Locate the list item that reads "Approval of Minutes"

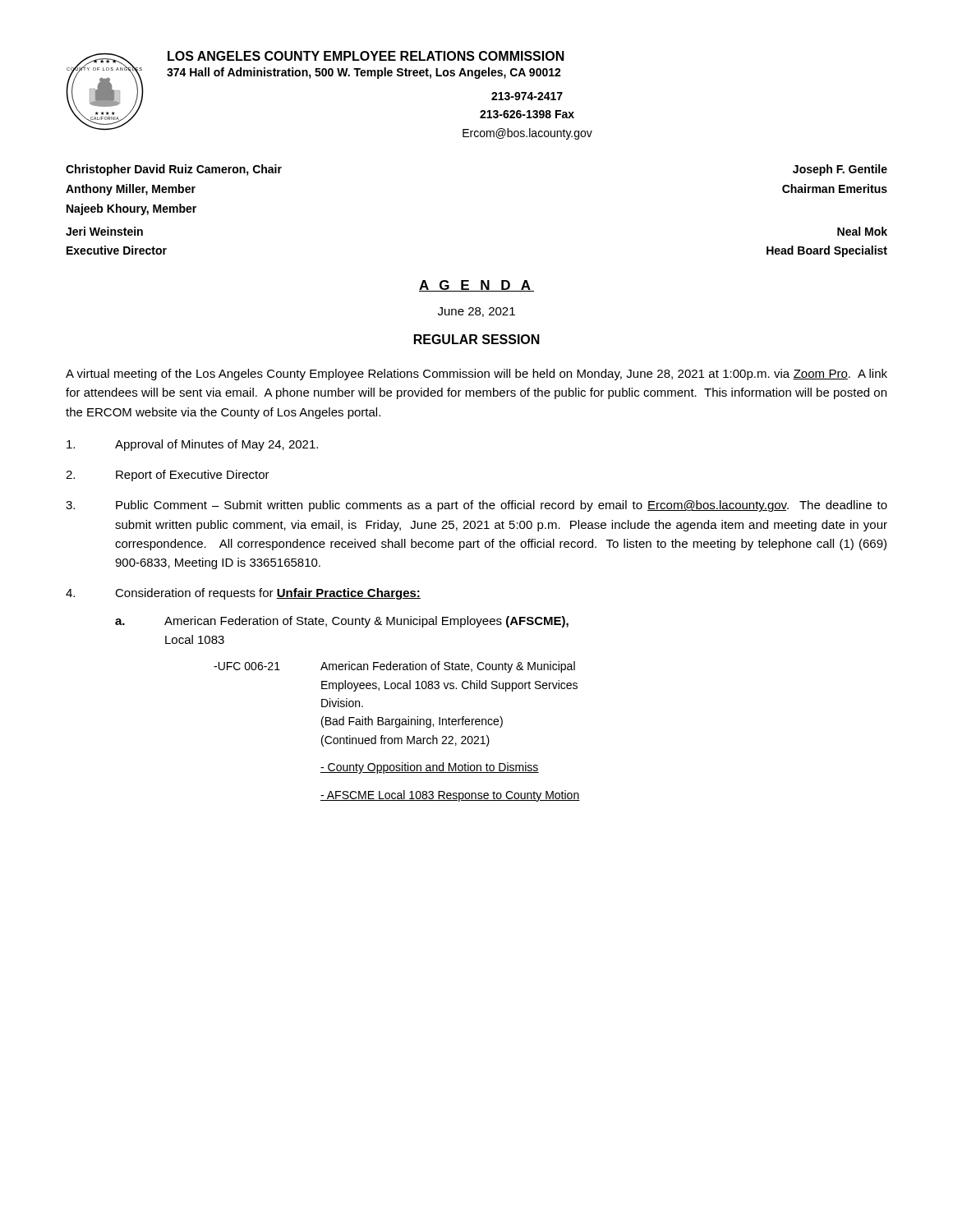pos(192,445)
